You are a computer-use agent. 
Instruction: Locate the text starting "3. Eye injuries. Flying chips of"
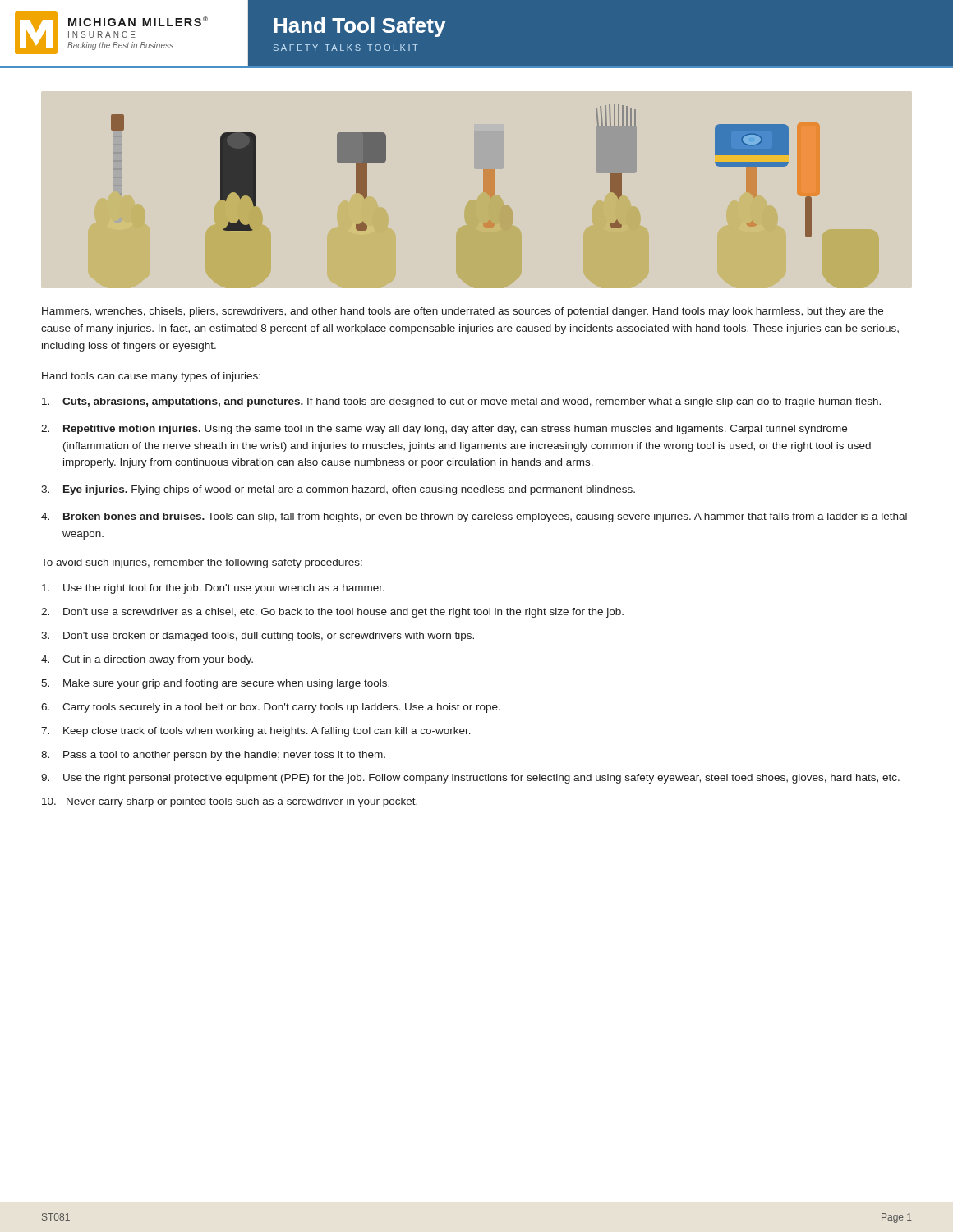338,490
